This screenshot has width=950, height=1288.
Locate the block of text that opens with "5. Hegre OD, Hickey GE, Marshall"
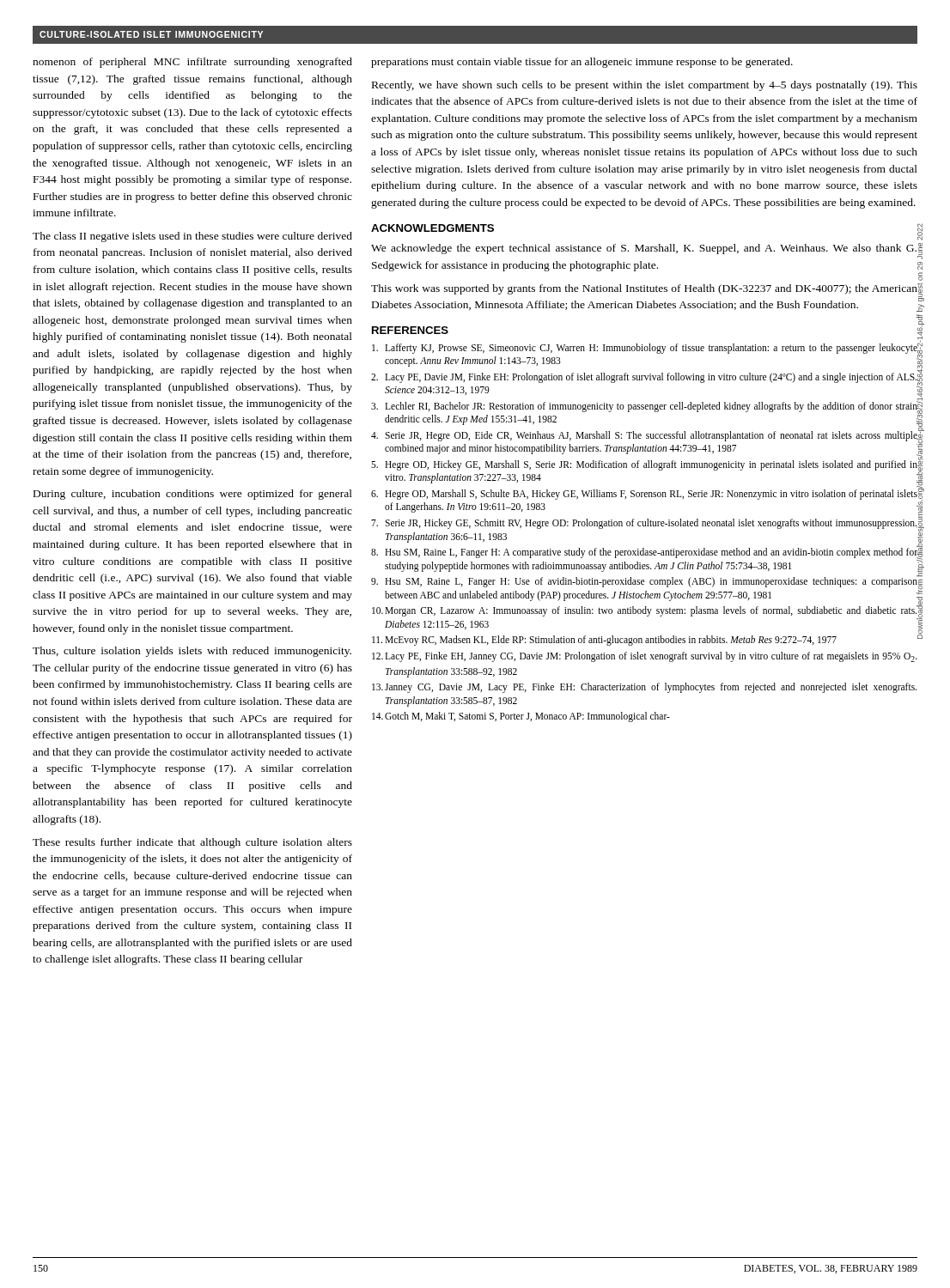(x=644, y=472)
